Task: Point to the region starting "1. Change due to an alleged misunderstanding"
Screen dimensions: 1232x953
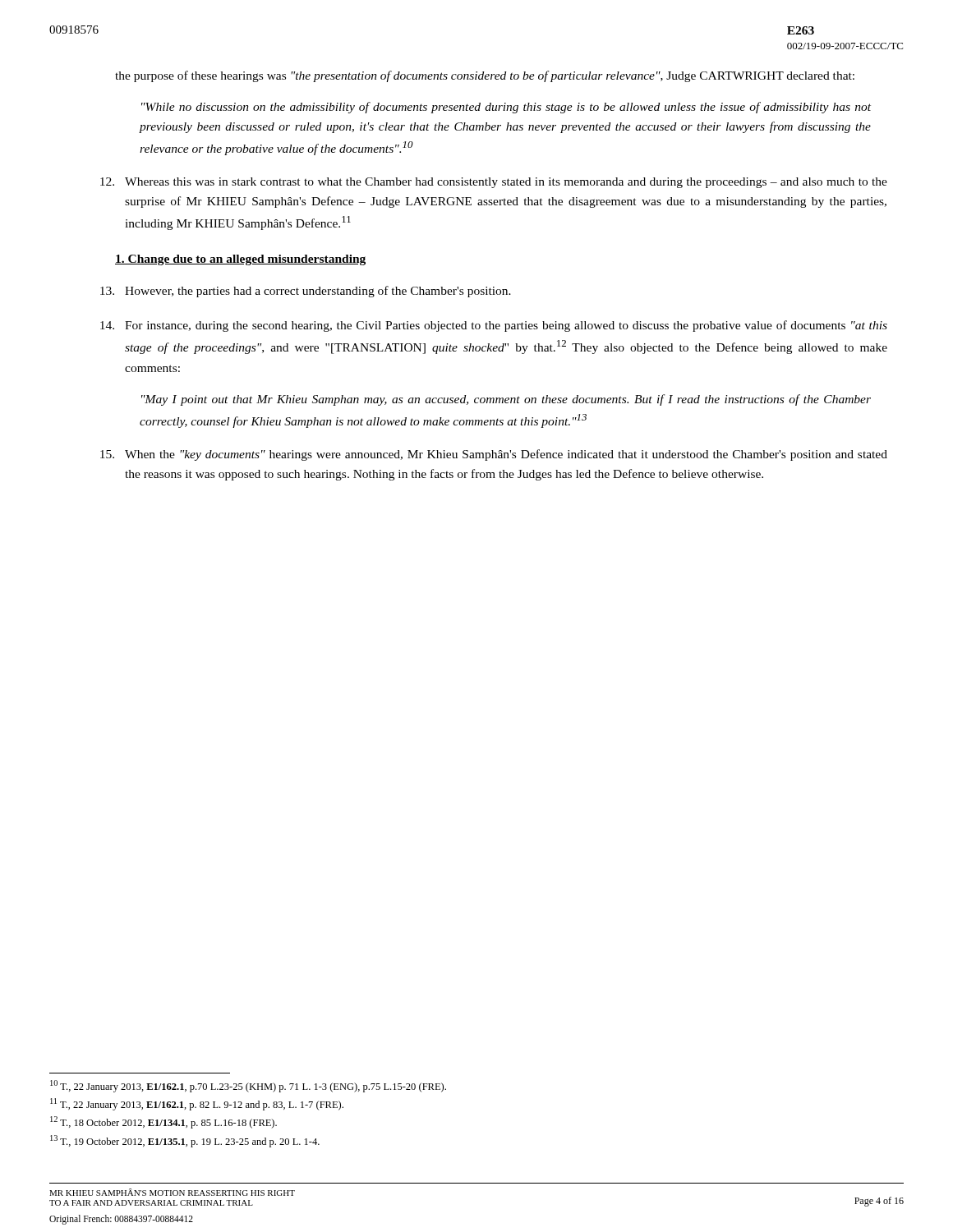Action: 240,259
